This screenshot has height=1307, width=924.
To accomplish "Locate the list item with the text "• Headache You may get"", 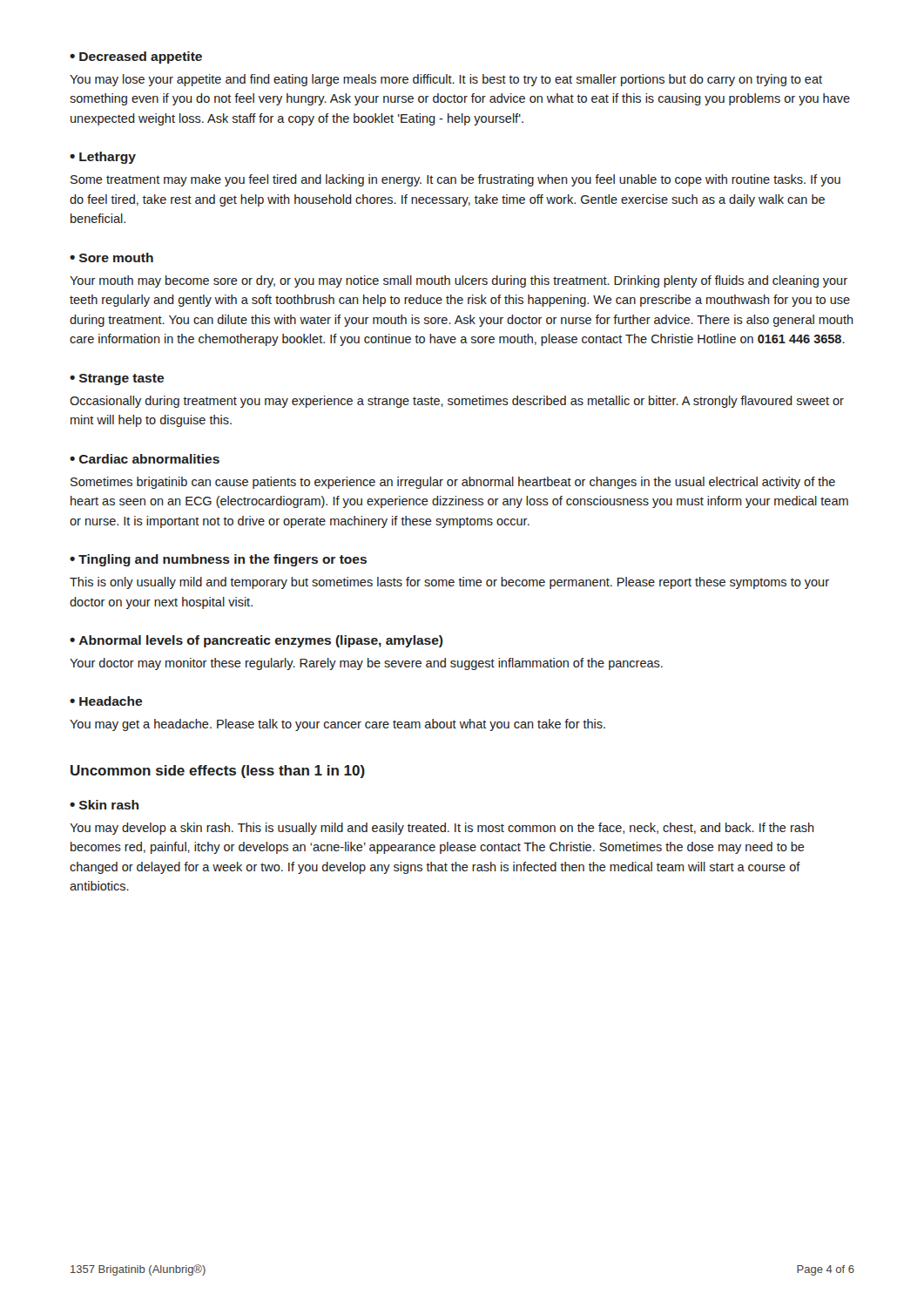I will (462, 713).
